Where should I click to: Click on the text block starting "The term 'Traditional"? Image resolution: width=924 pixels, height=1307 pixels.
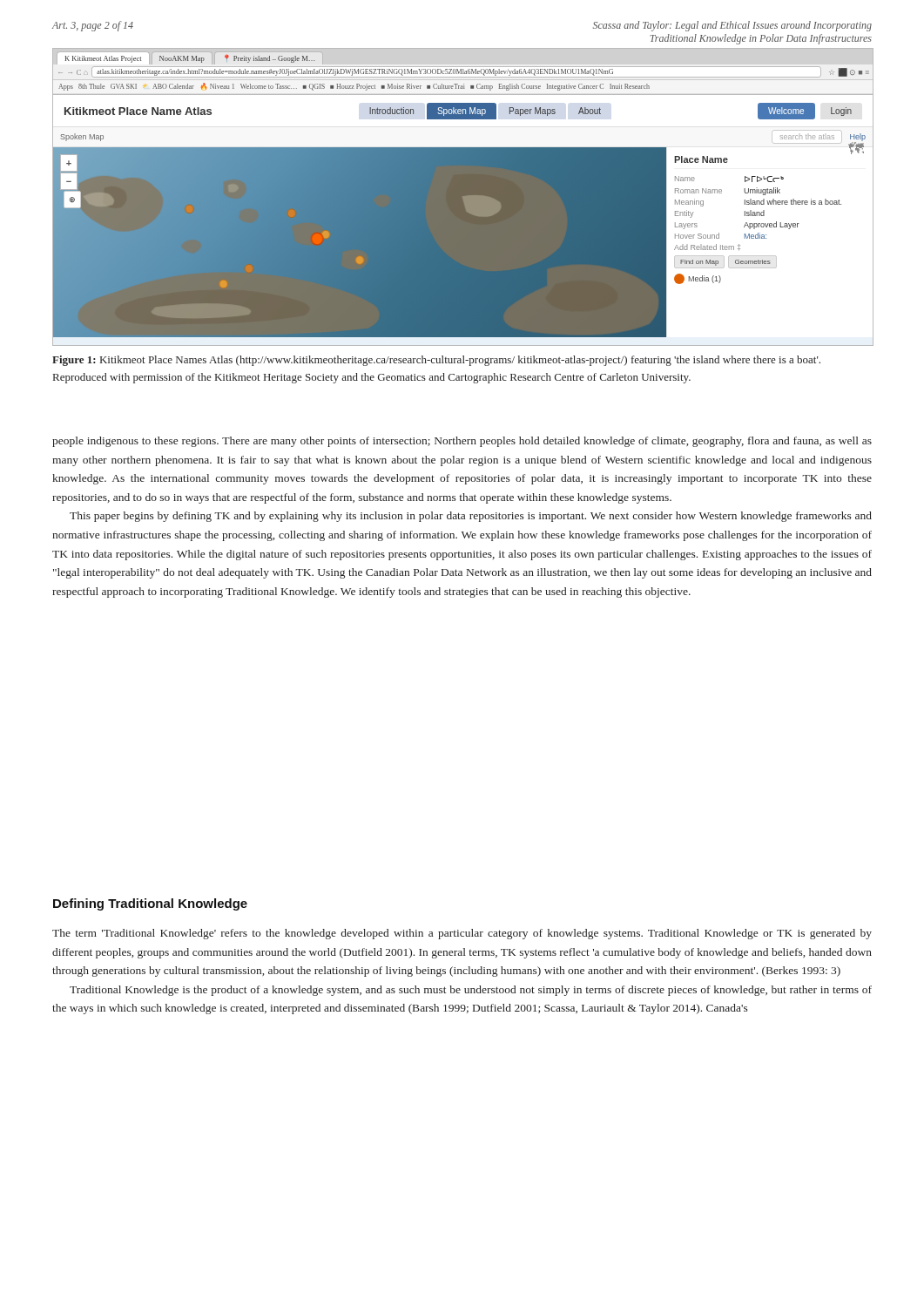point(462,971)
